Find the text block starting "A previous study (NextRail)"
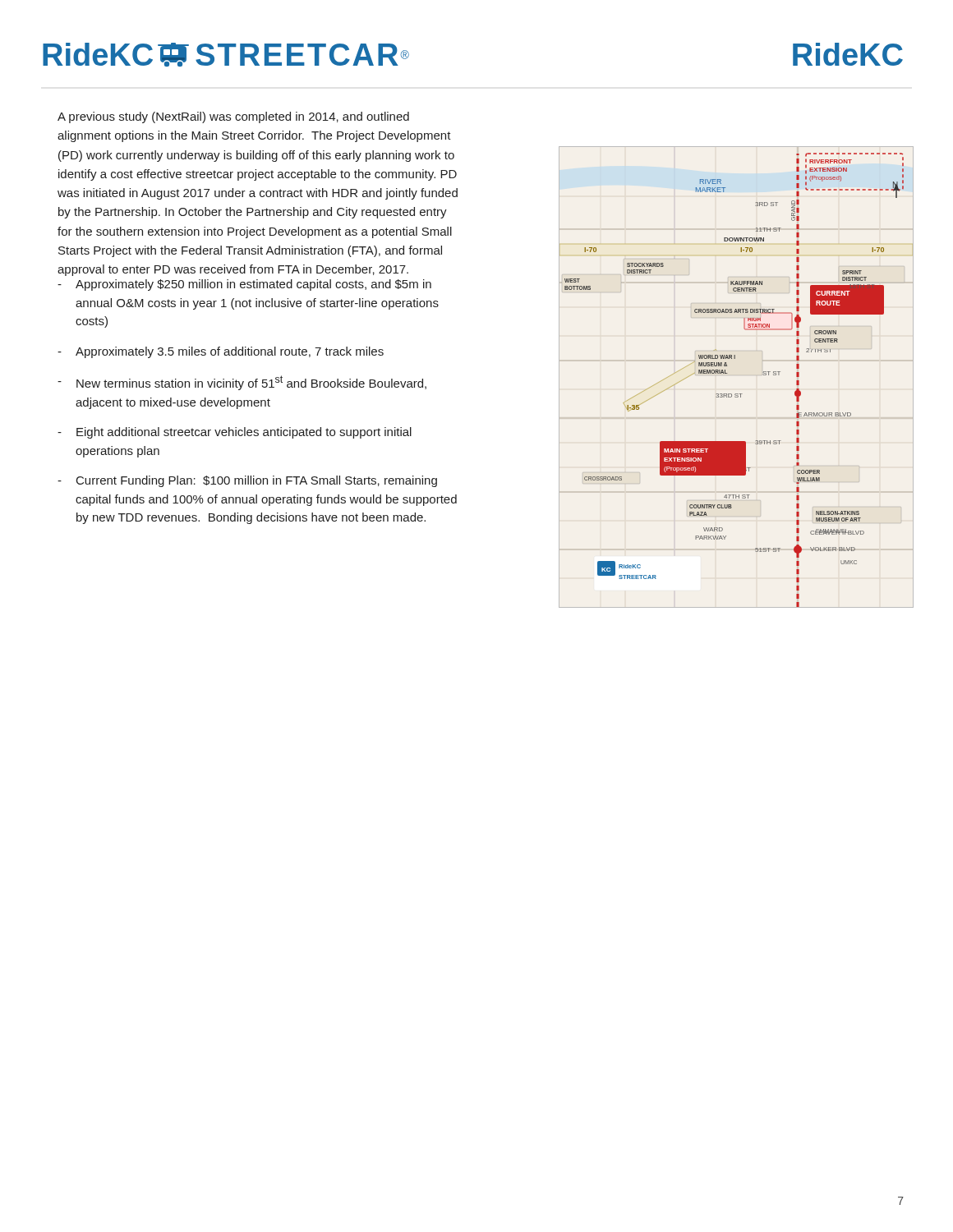The width and height of the screenshot is (953, 1232). click(258, 193)
